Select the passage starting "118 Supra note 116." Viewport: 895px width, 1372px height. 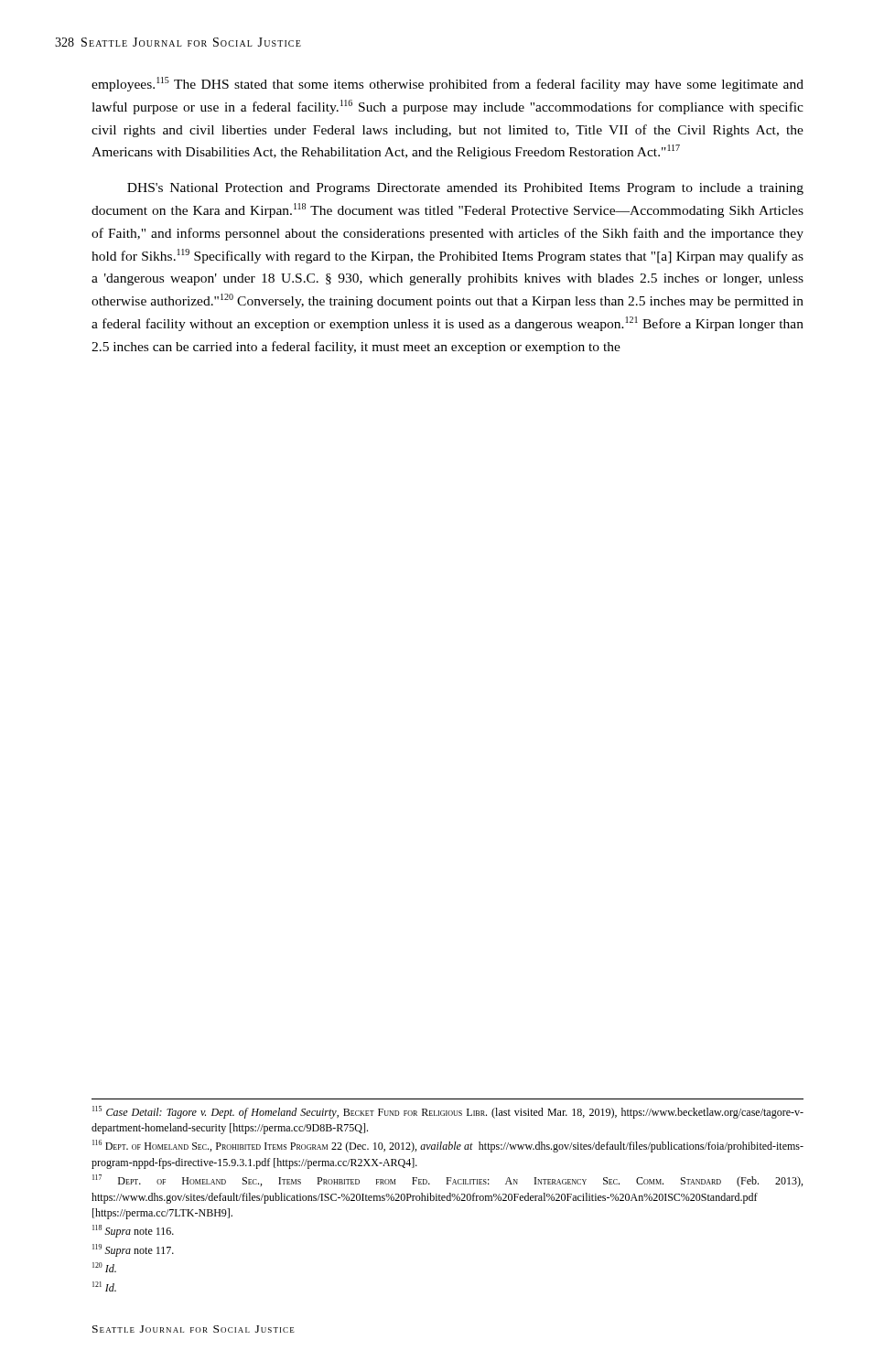tap(133, 1231)
